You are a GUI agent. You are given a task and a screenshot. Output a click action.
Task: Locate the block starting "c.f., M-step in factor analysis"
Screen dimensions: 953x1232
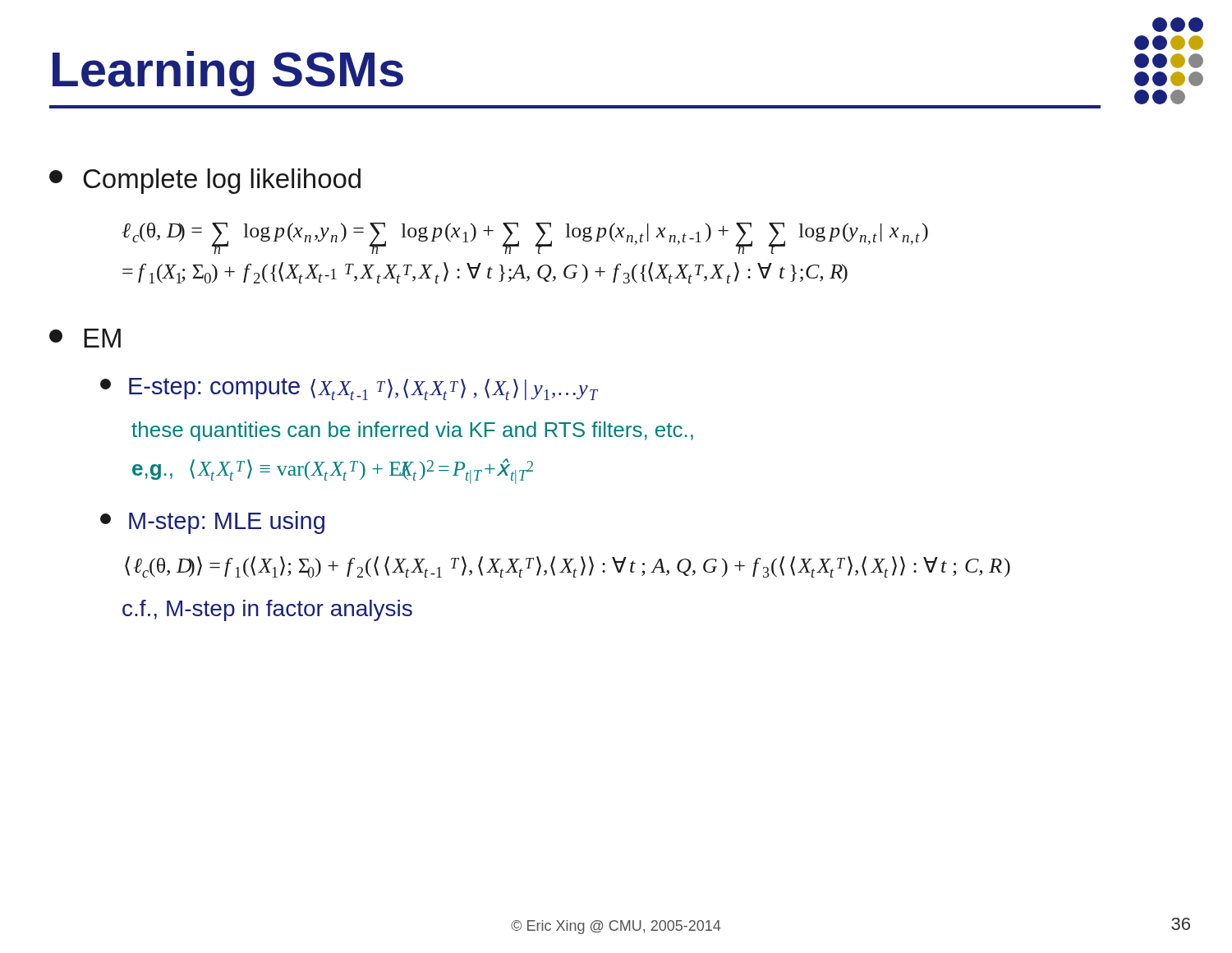pos(267,609)
